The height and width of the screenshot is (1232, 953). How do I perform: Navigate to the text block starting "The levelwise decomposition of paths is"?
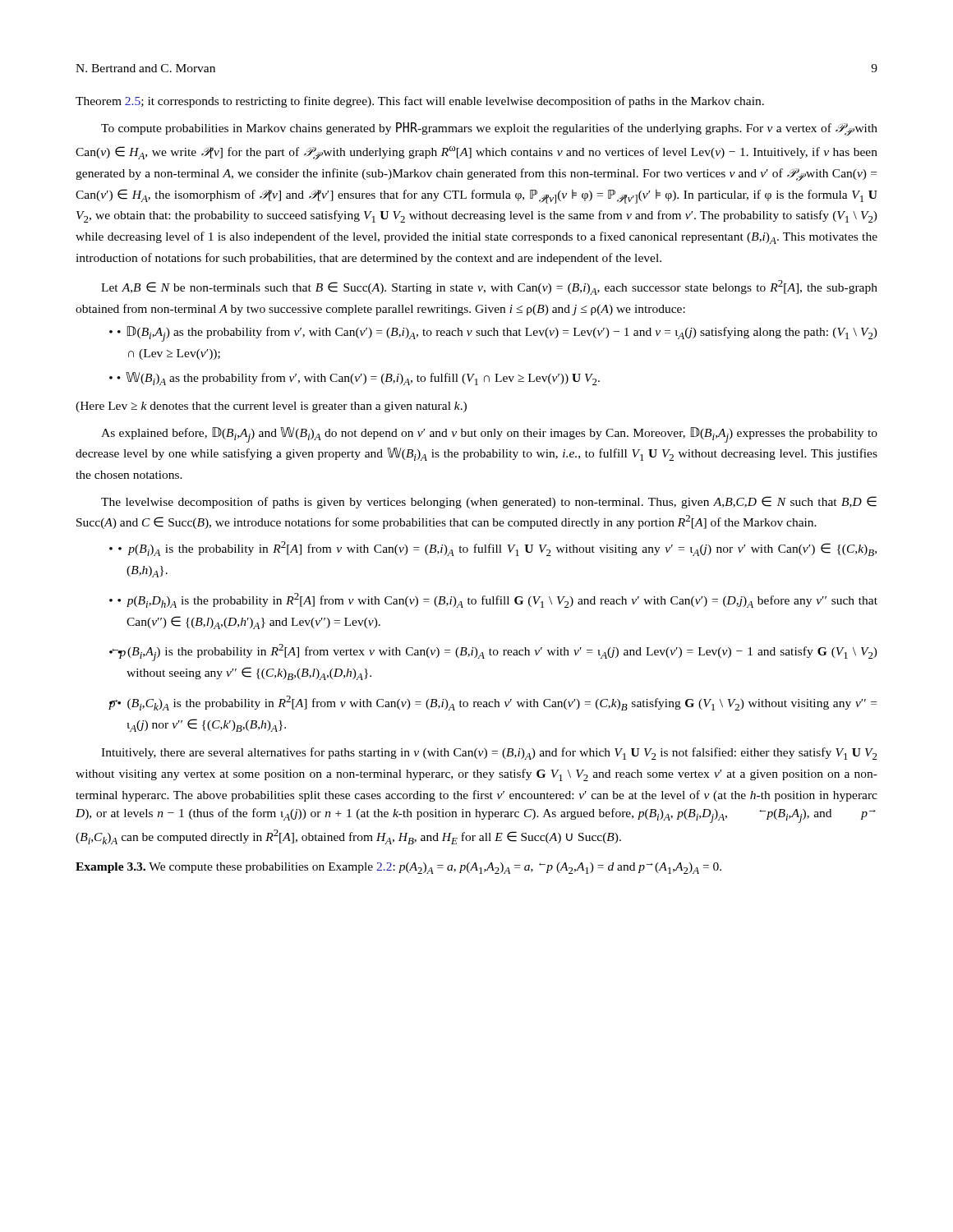click(476, 512)
